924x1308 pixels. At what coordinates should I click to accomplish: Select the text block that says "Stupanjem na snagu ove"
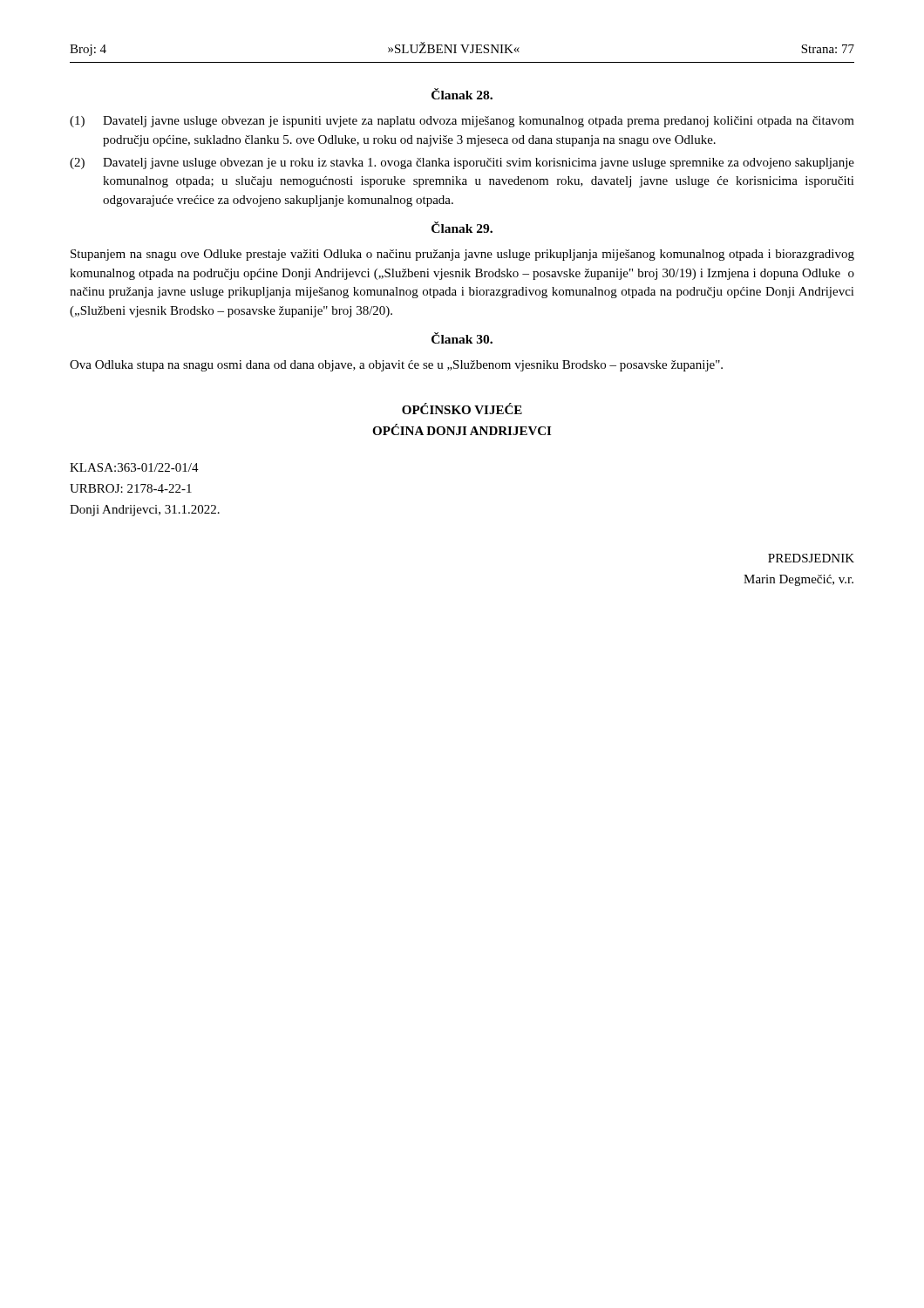pyautogui.click(x=462, y=282)
